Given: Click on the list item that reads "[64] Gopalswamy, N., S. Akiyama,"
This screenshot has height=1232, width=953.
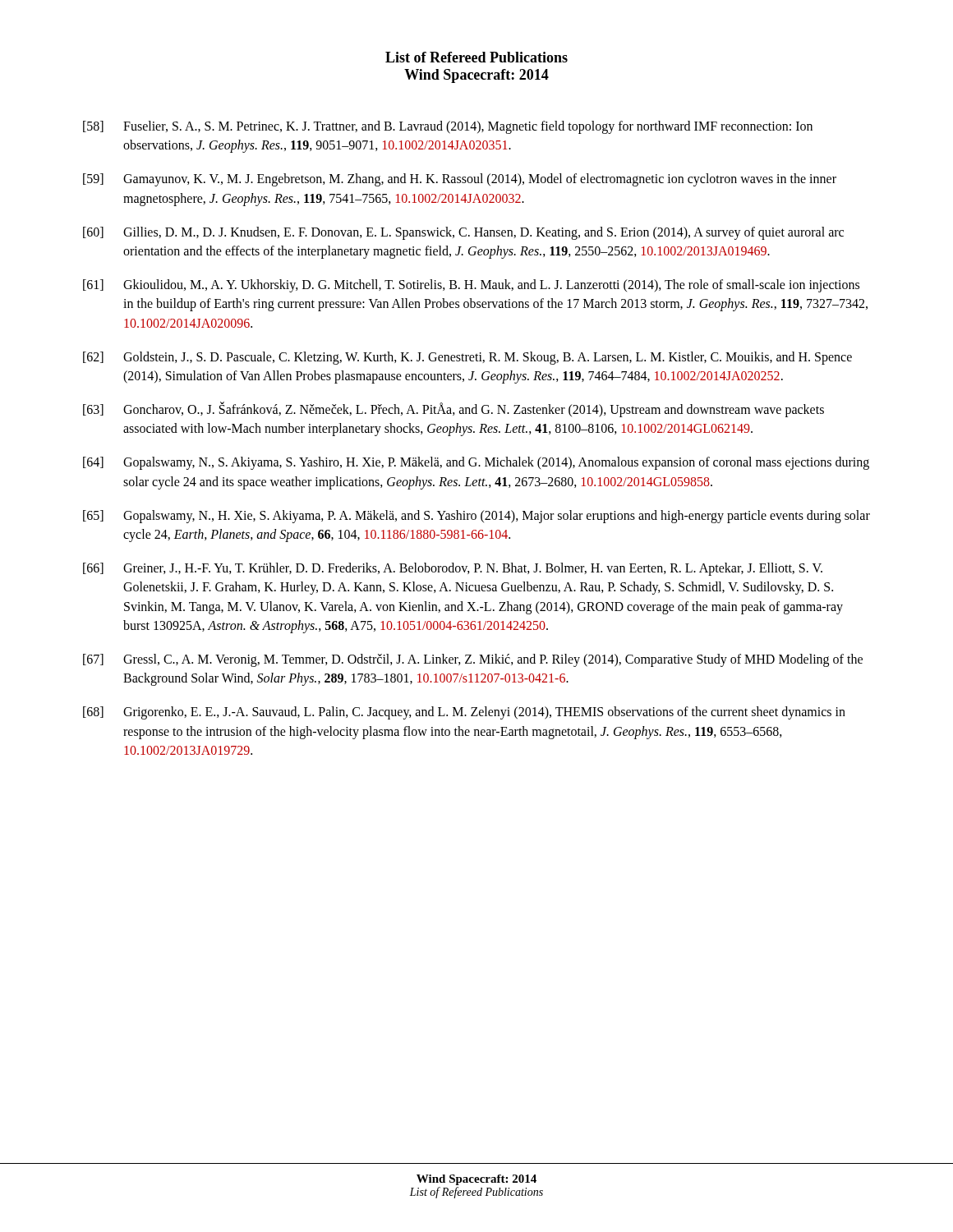Looking at the screenshot, I should [x=476, y=472].
